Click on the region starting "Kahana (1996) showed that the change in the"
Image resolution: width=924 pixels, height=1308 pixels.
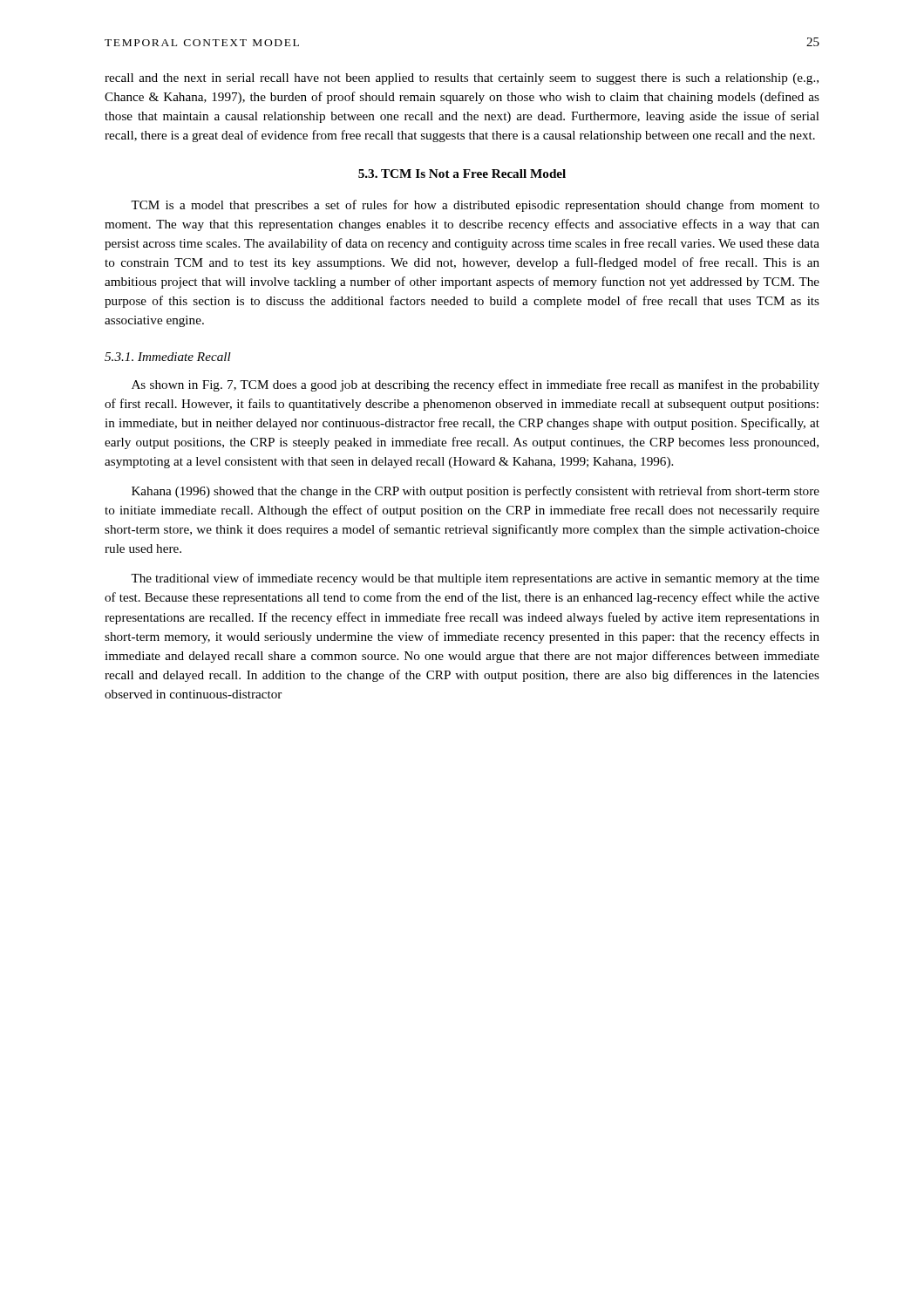(x=462, y=520)
